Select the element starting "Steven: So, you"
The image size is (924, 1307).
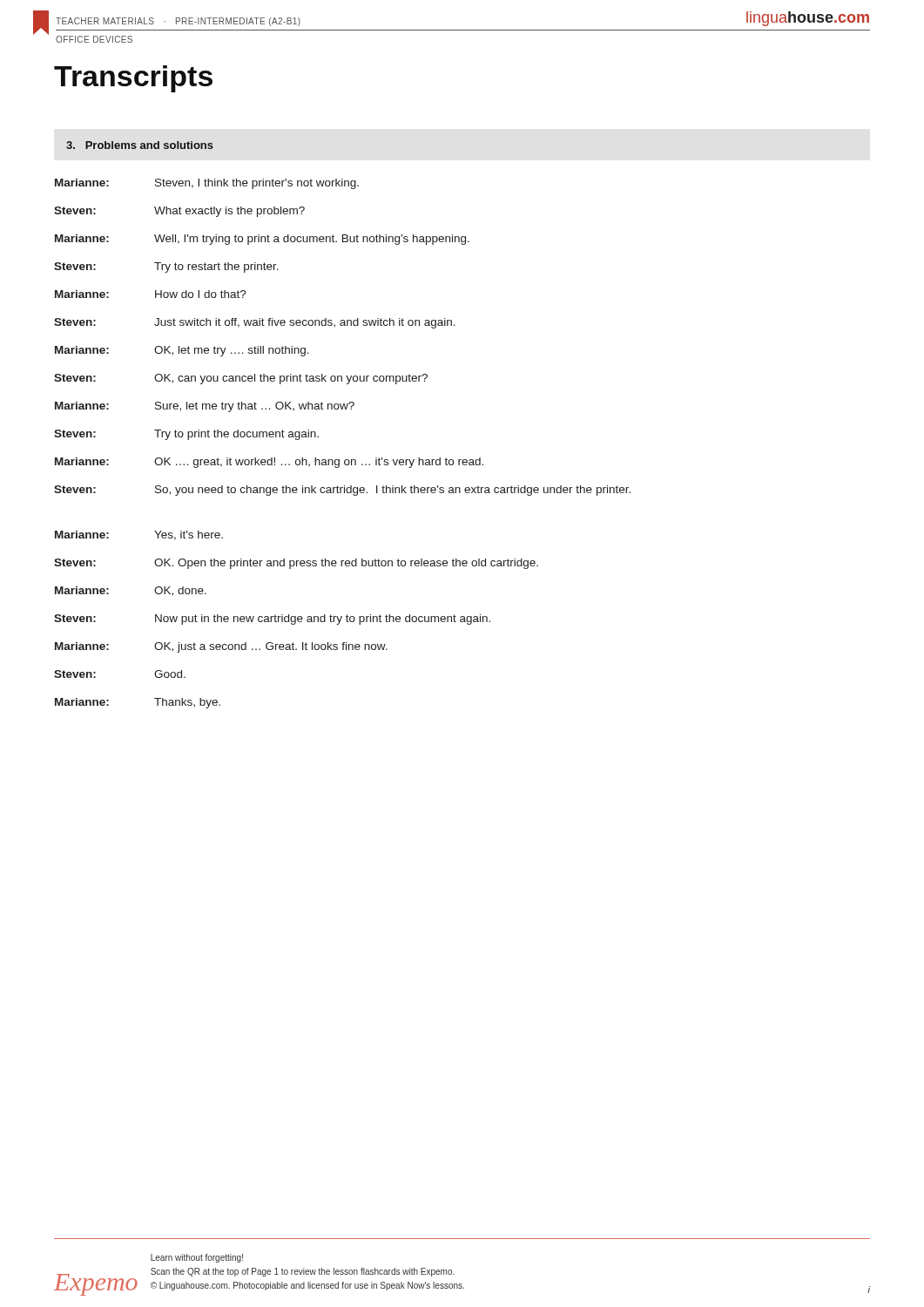[x=343, y=490]
